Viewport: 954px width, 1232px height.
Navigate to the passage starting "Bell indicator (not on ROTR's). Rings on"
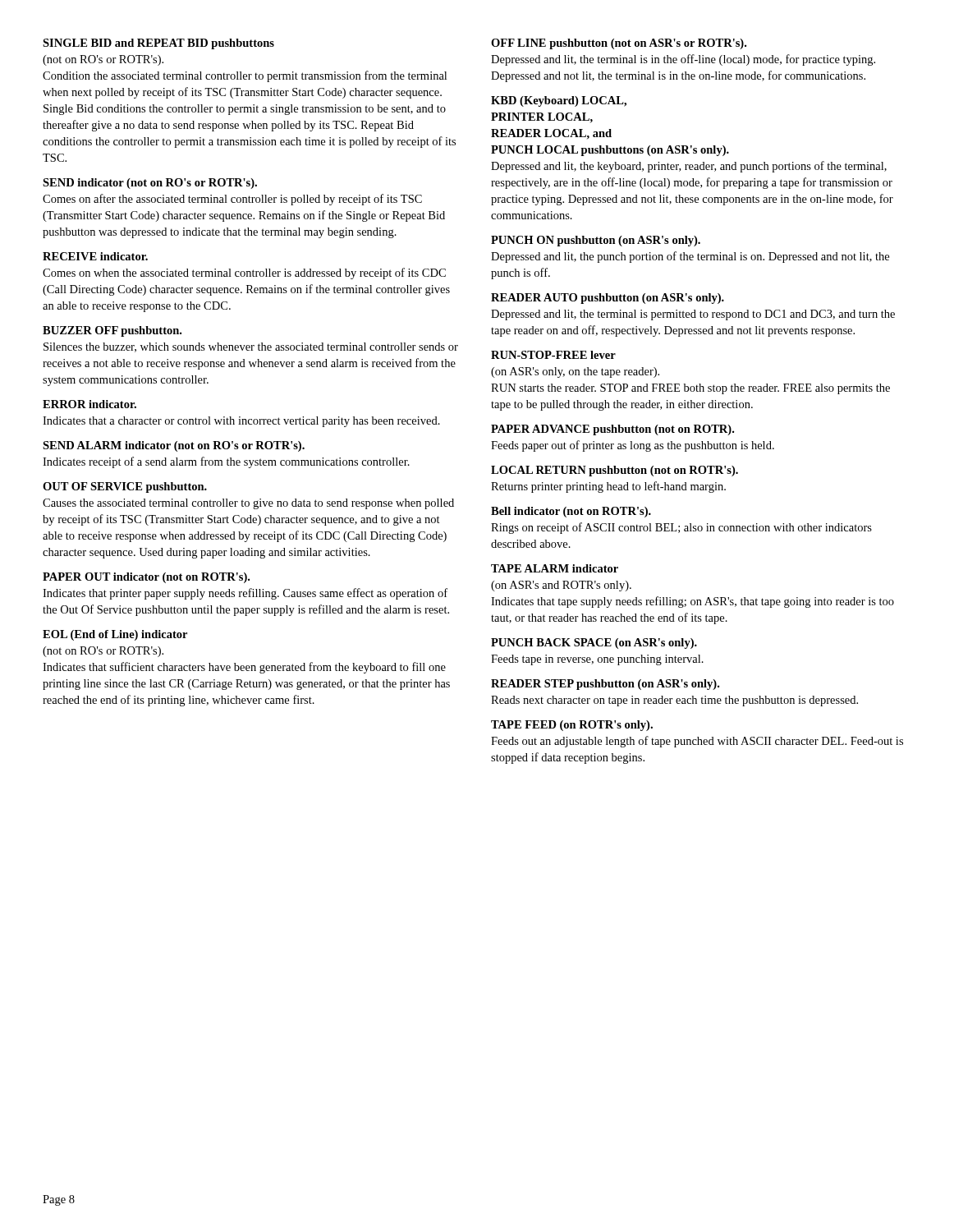pos(700,527)
